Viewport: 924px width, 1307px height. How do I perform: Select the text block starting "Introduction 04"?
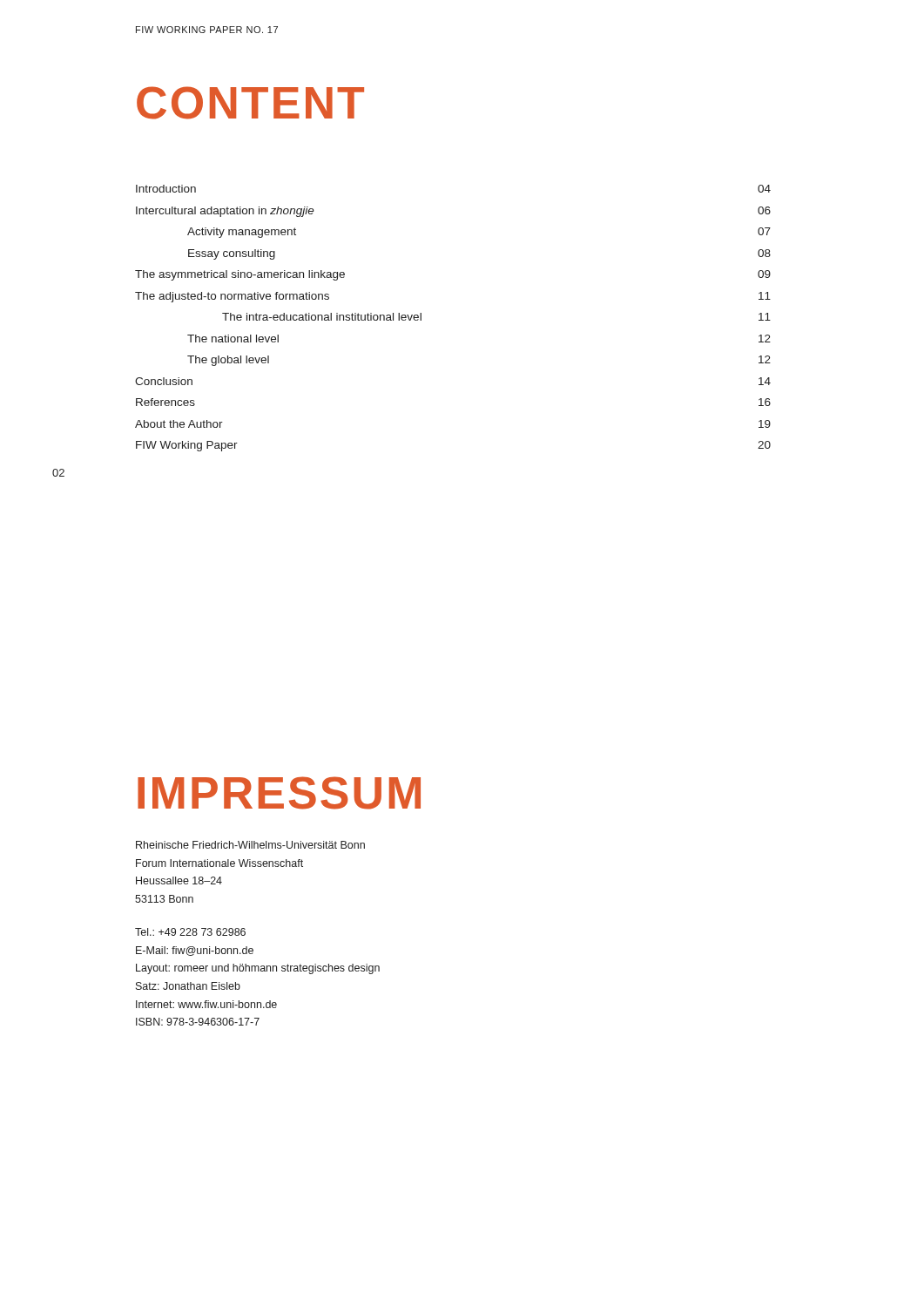pos(167,189)
